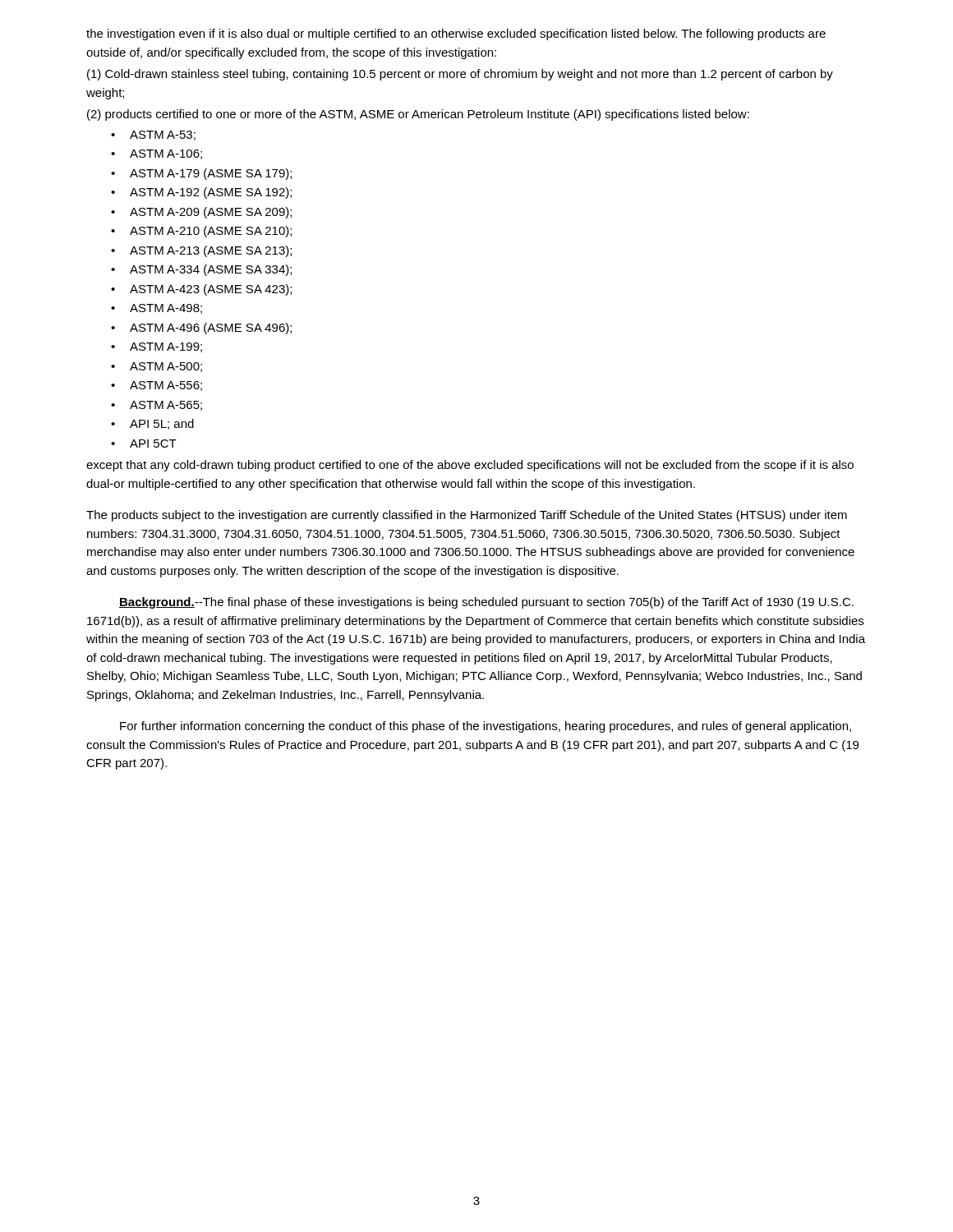Click on the element starting "•ASTM A-210 (ASME SA 210);"
The image size is (953, 1232).
(202, 231)
